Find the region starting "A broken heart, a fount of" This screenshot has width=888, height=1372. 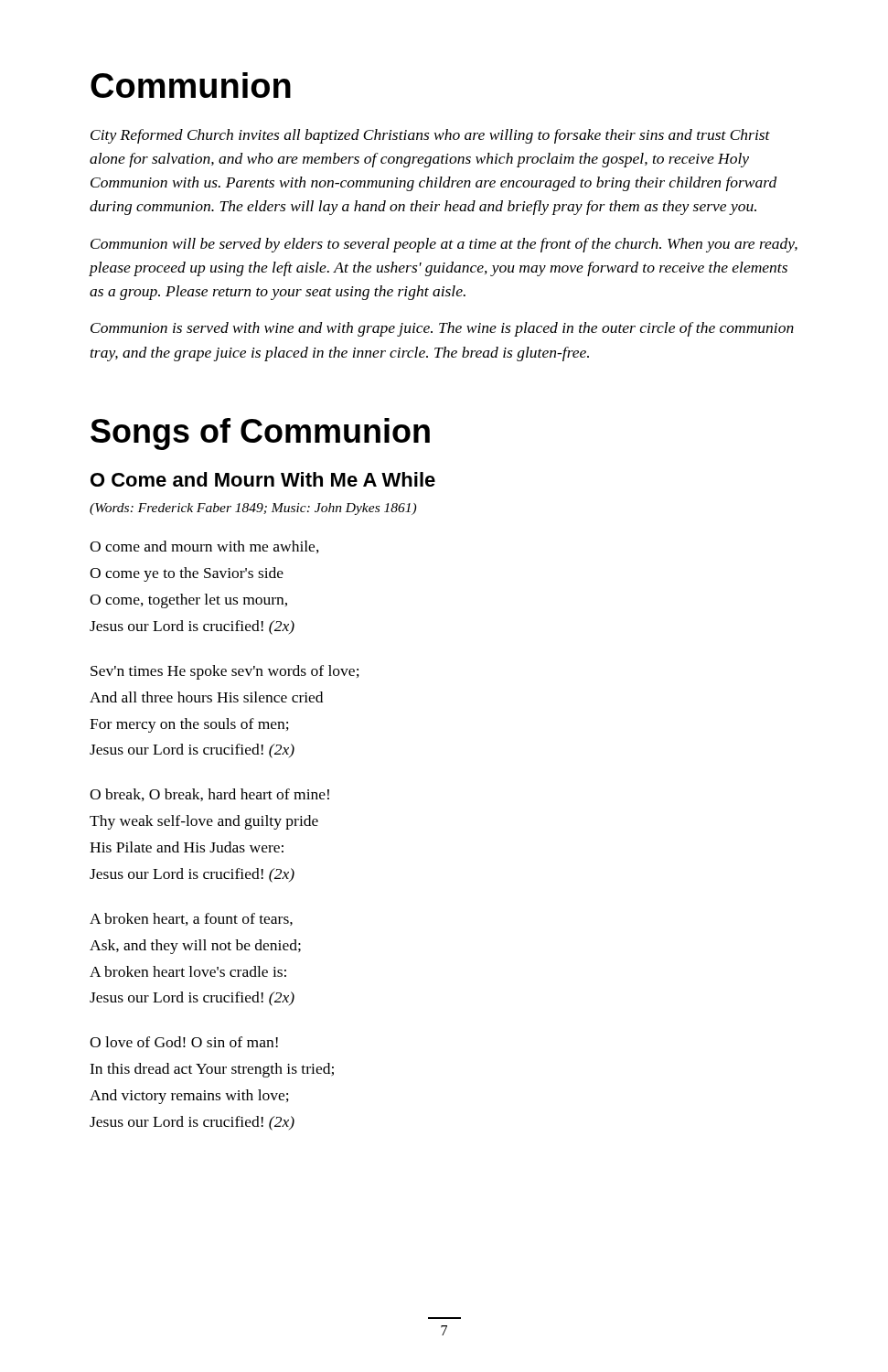(x=196, y=958)
